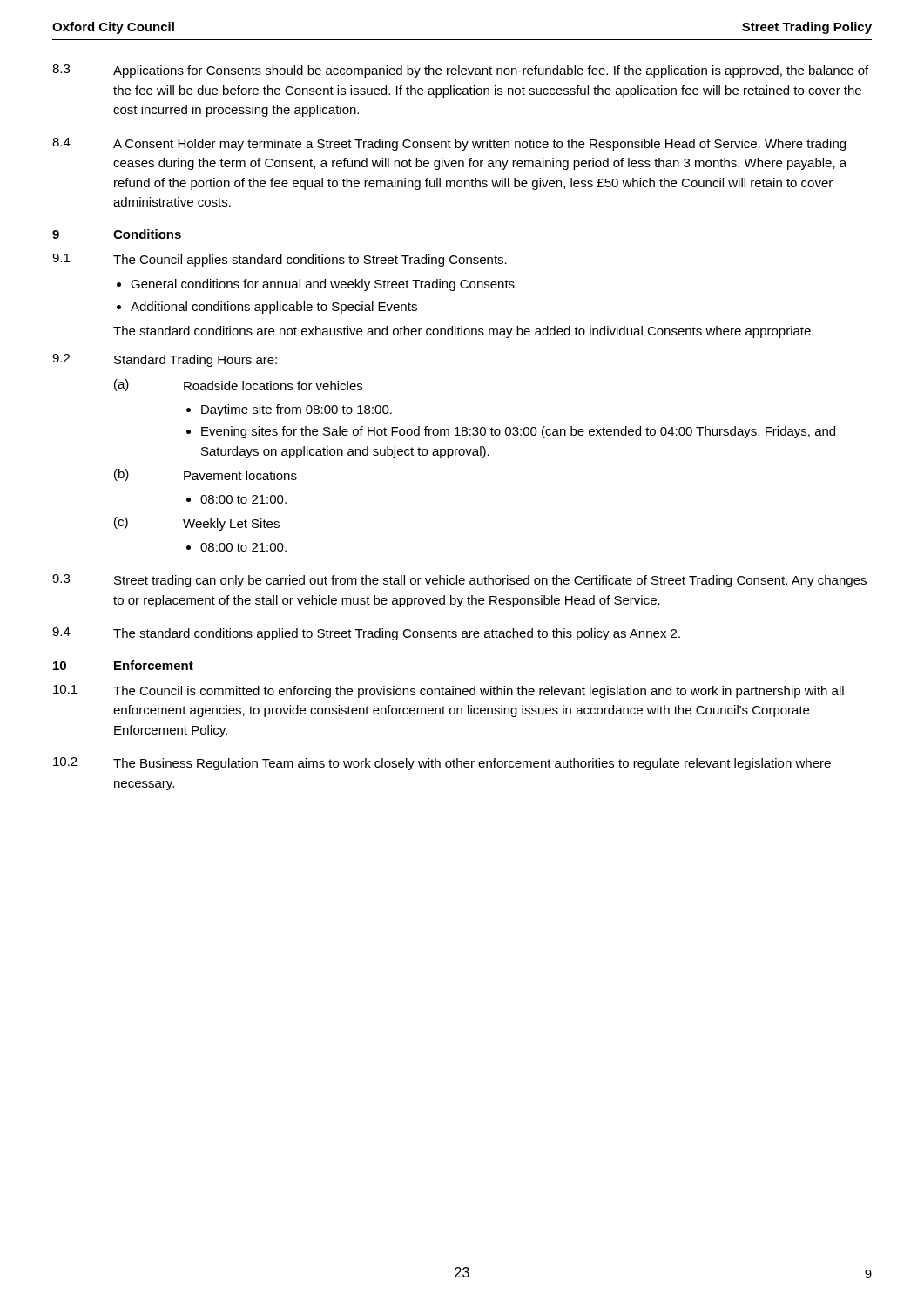Point to the text block starting "Additional conditions applicable to Special"
Screen dimensions: 1307x924
[274, 306]
